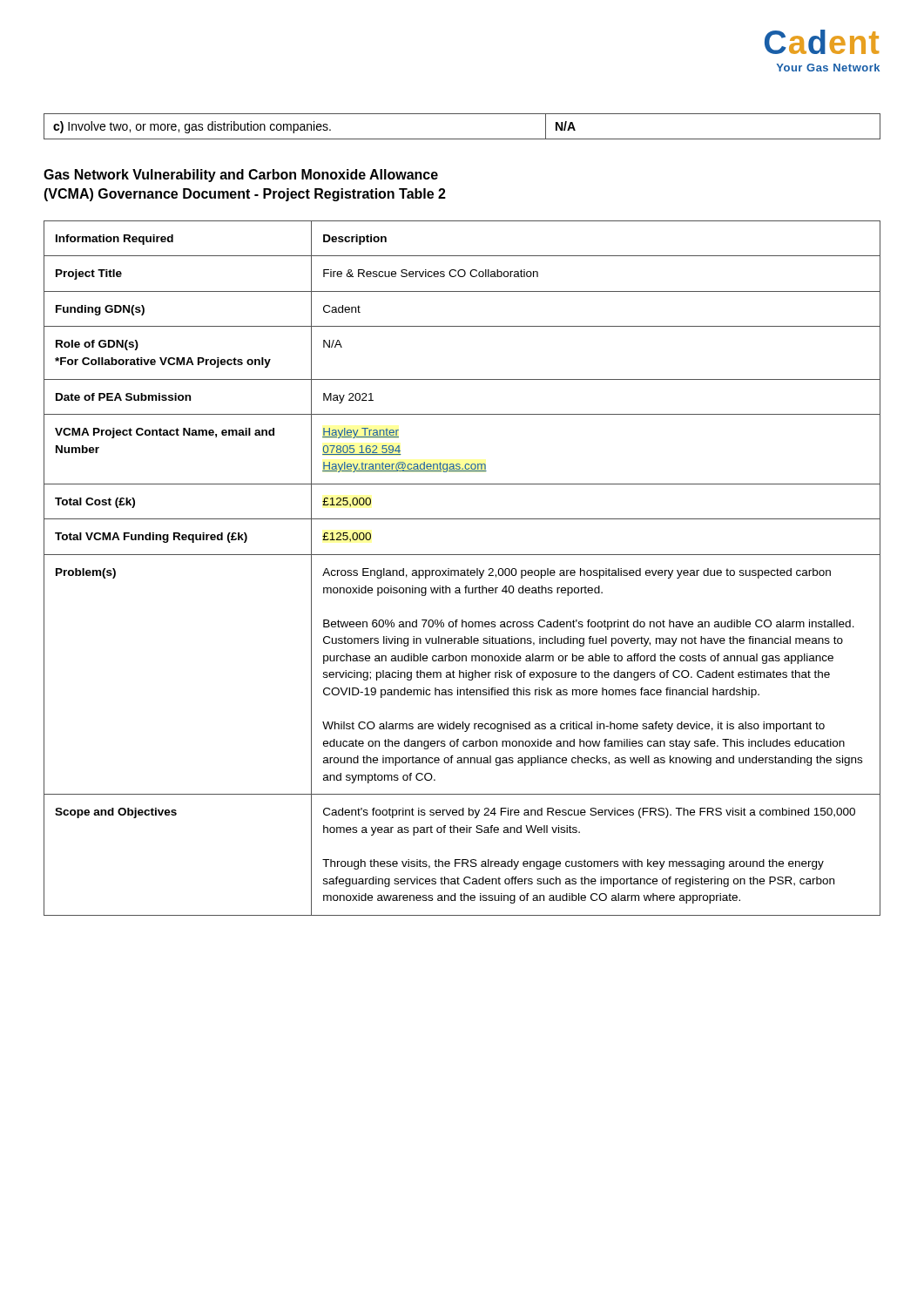
Task: Click on the table containing "c) Involve two, or"
Action: (462, 126)
